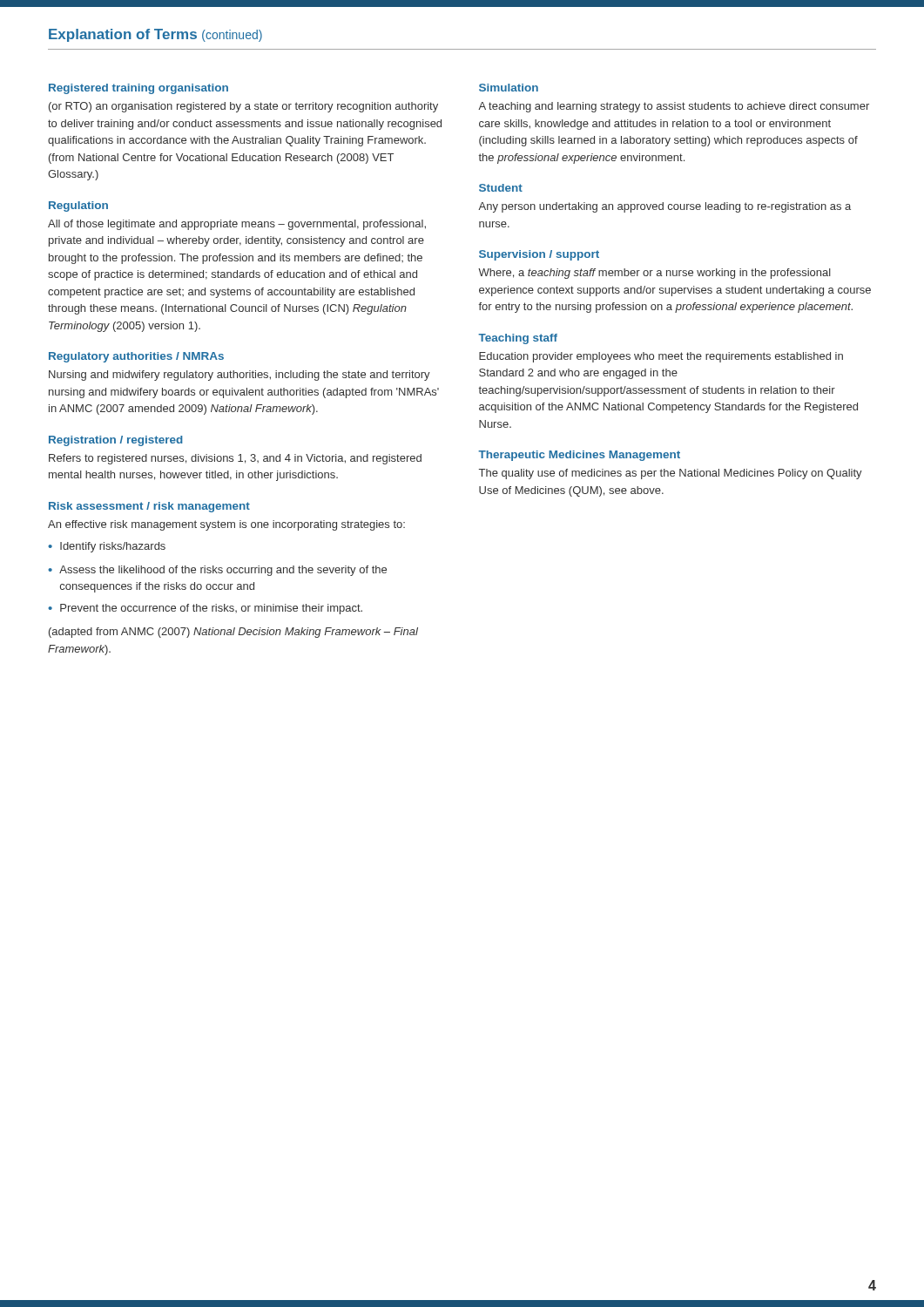The height and width of the screenshot is (1307, 924).
Task: Find the section header with the text "Registration / registered"
Action: coord(116,441)
